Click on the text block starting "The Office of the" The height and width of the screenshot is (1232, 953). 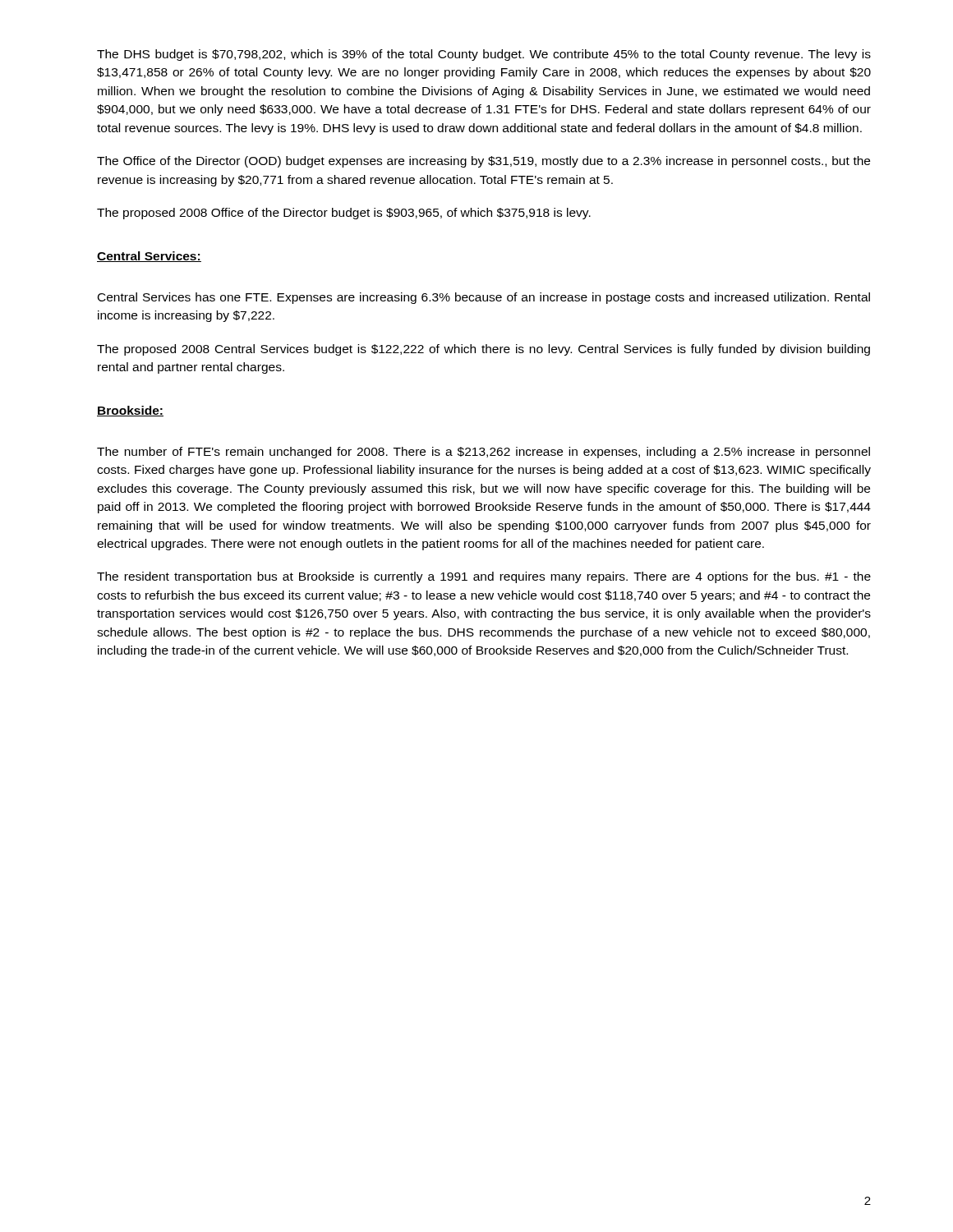point(484,170)
